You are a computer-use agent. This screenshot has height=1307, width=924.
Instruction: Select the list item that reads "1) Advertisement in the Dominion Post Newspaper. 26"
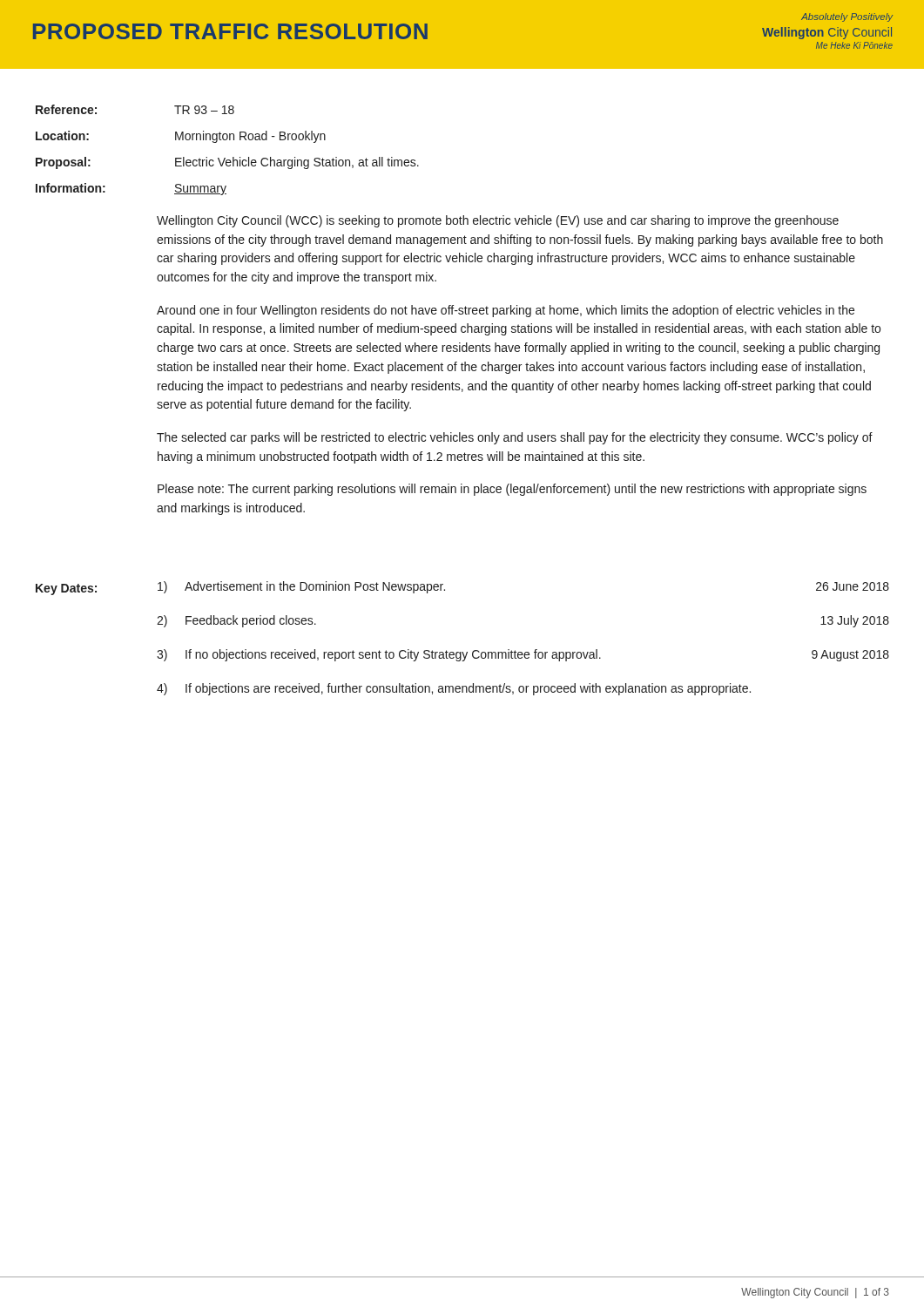310,587
